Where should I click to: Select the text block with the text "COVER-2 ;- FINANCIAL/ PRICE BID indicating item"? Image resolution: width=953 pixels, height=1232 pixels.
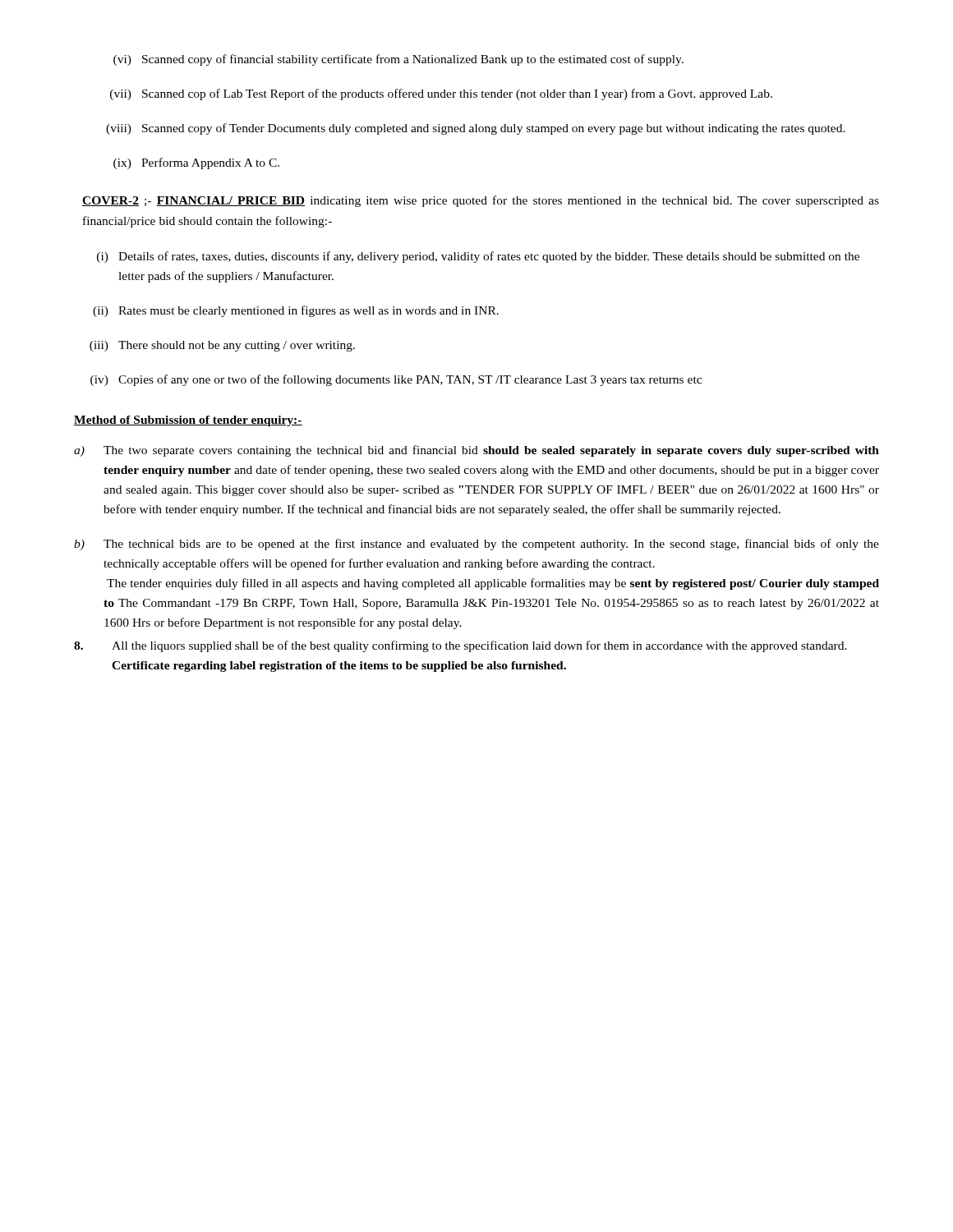481,210
